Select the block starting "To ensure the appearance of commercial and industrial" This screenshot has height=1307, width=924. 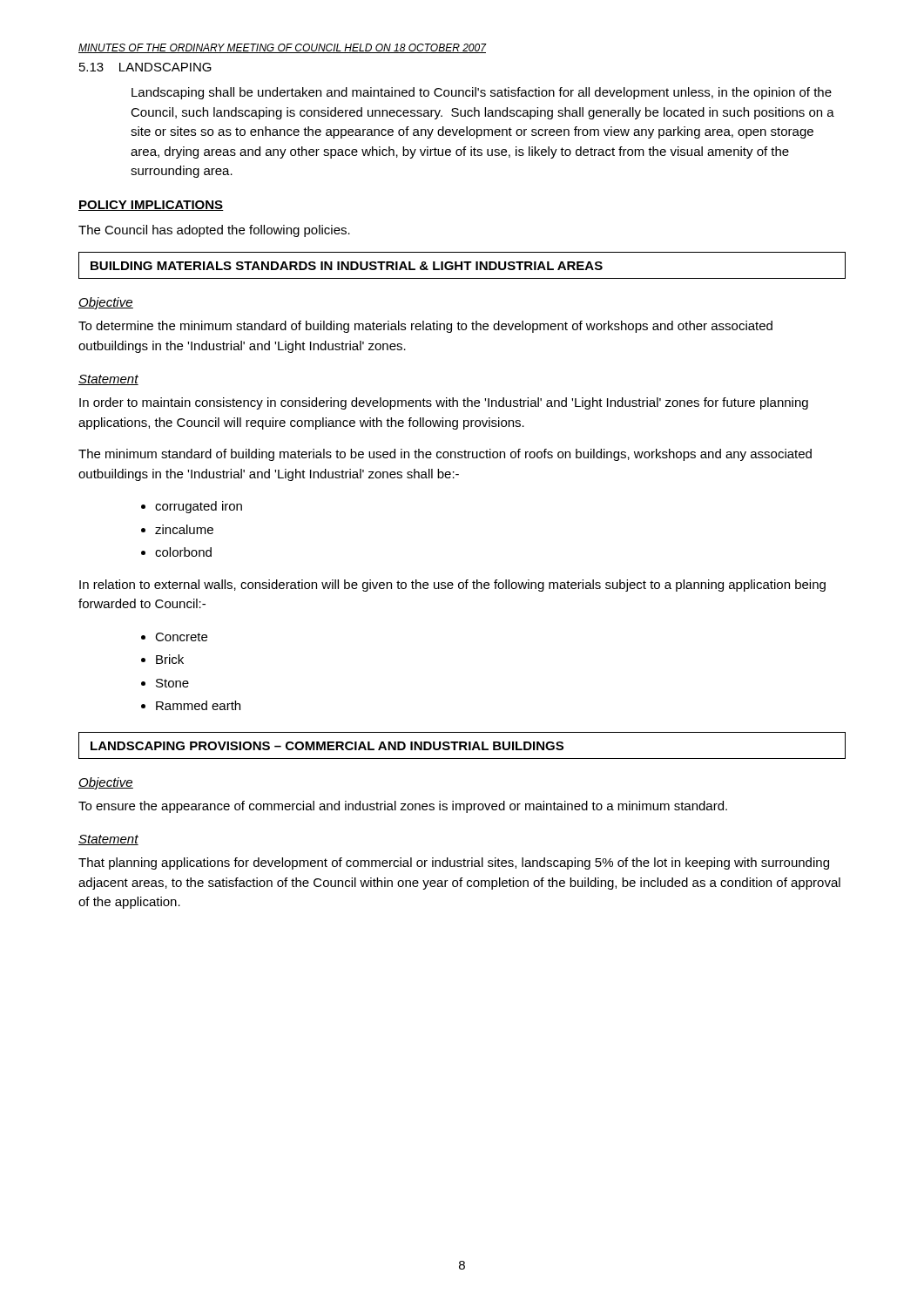click(x=403, y=805)
